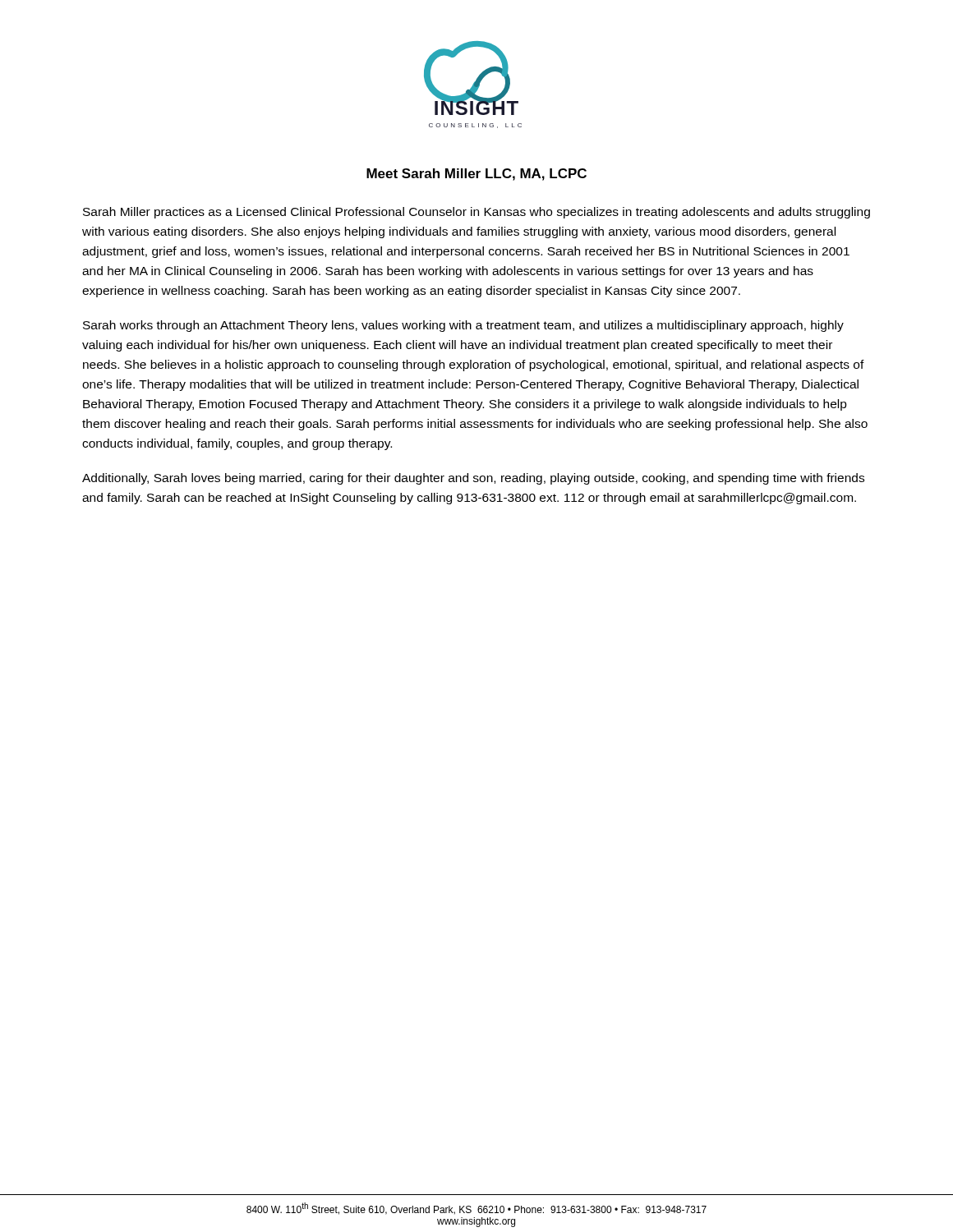This screenshot has width=953, height=1232.
Task: Click the passage that begins "Additionally, Sarah loves being"
Action: point(473,488)
